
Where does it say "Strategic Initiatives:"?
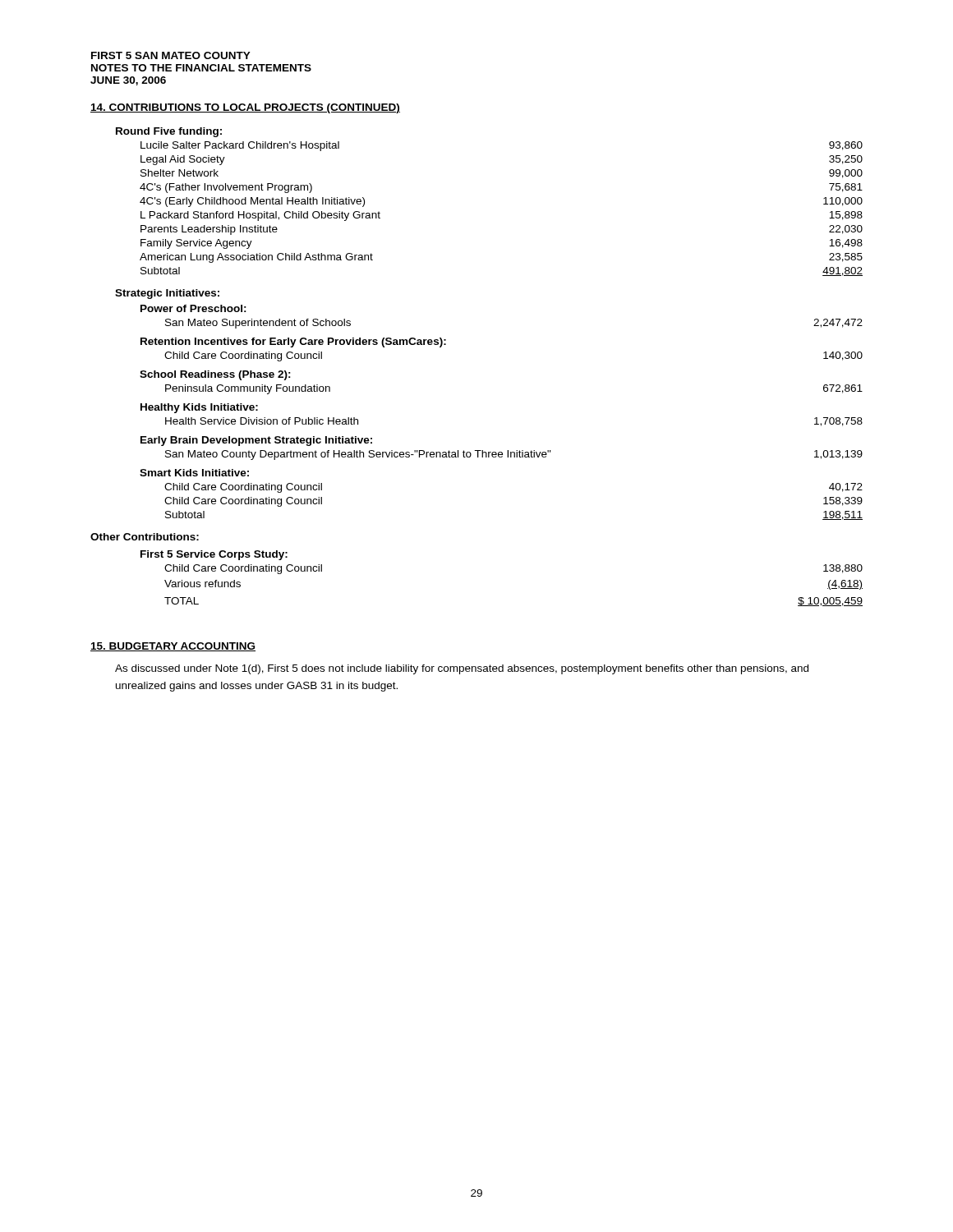(167, 294)
